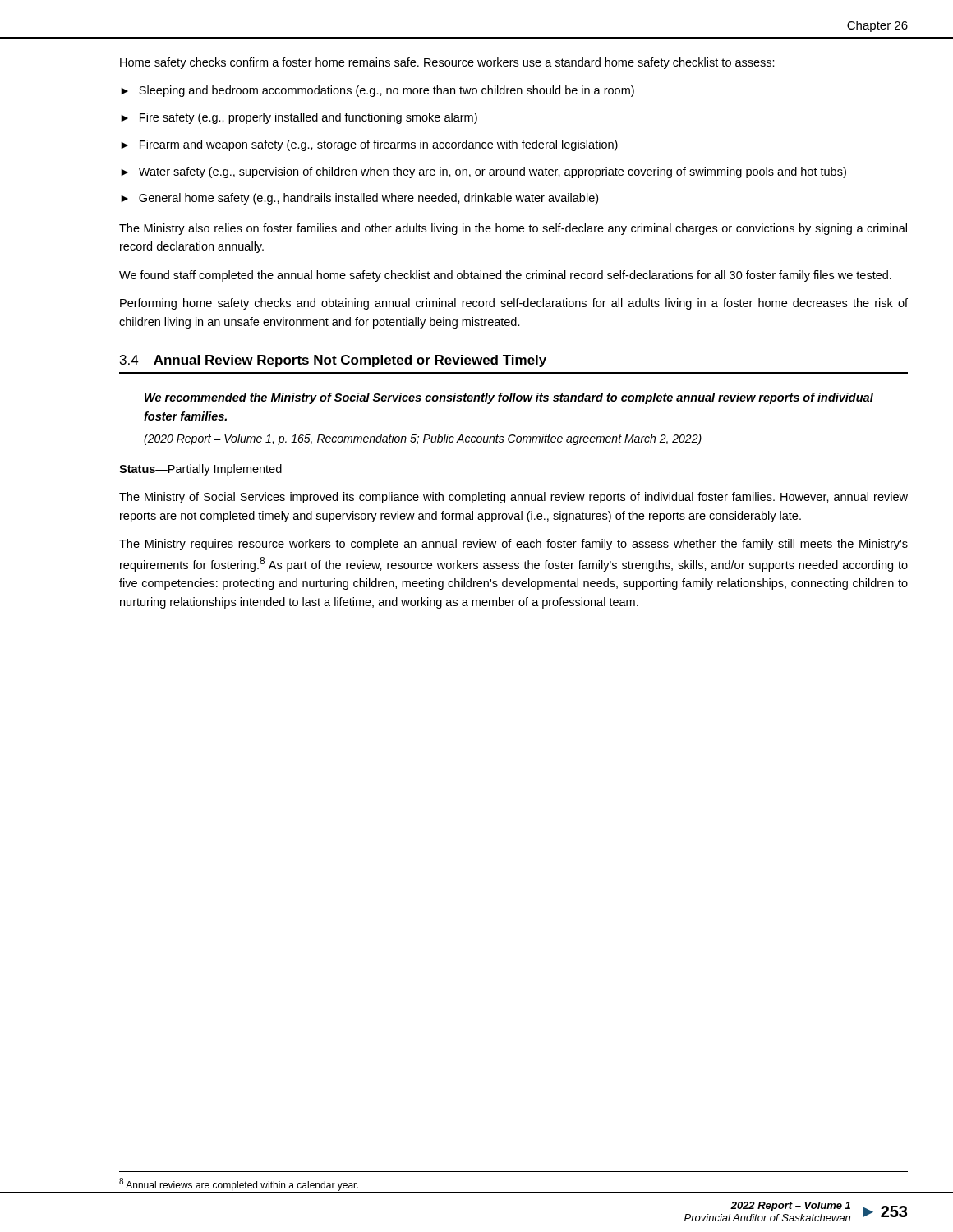Click the passage that begins "► Water safety (e.g.,"

pyautogui.click(x=513, y=172)
